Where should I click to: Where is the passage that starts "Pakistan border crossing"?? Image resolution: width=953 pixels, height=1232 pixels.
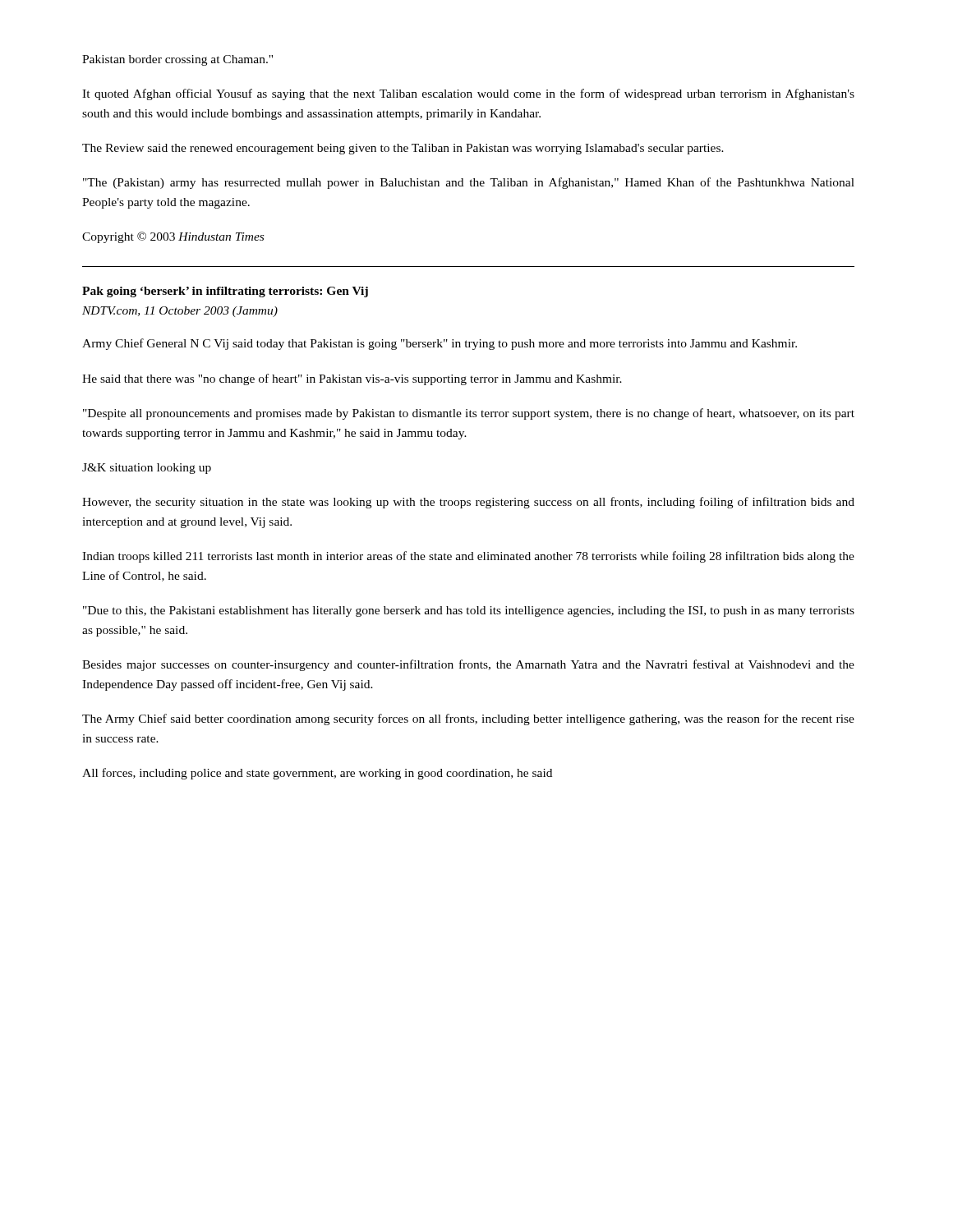point(178,59)
